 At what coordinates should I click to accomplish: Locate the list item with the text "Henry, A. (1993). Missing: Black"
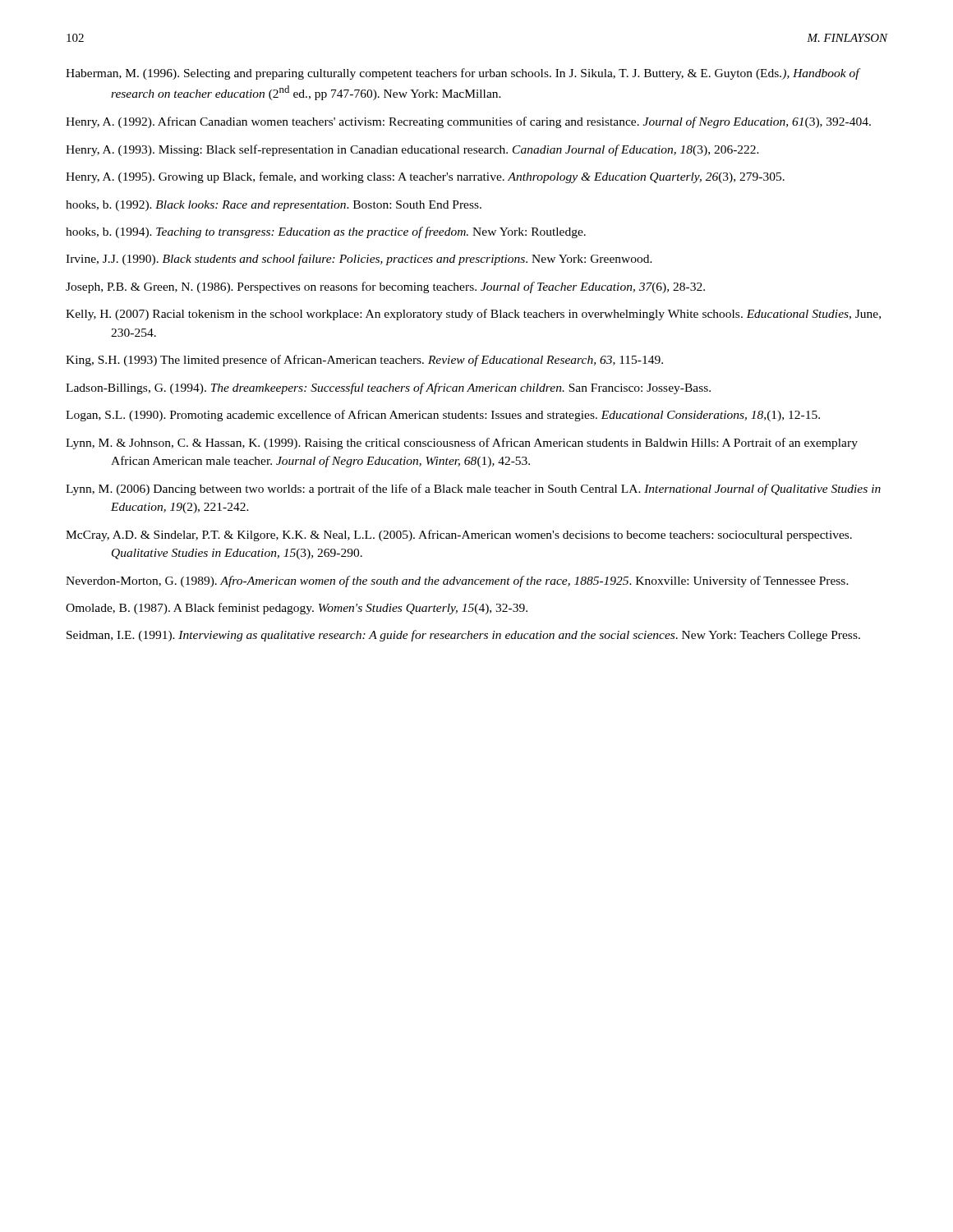[x=413, y=149]
